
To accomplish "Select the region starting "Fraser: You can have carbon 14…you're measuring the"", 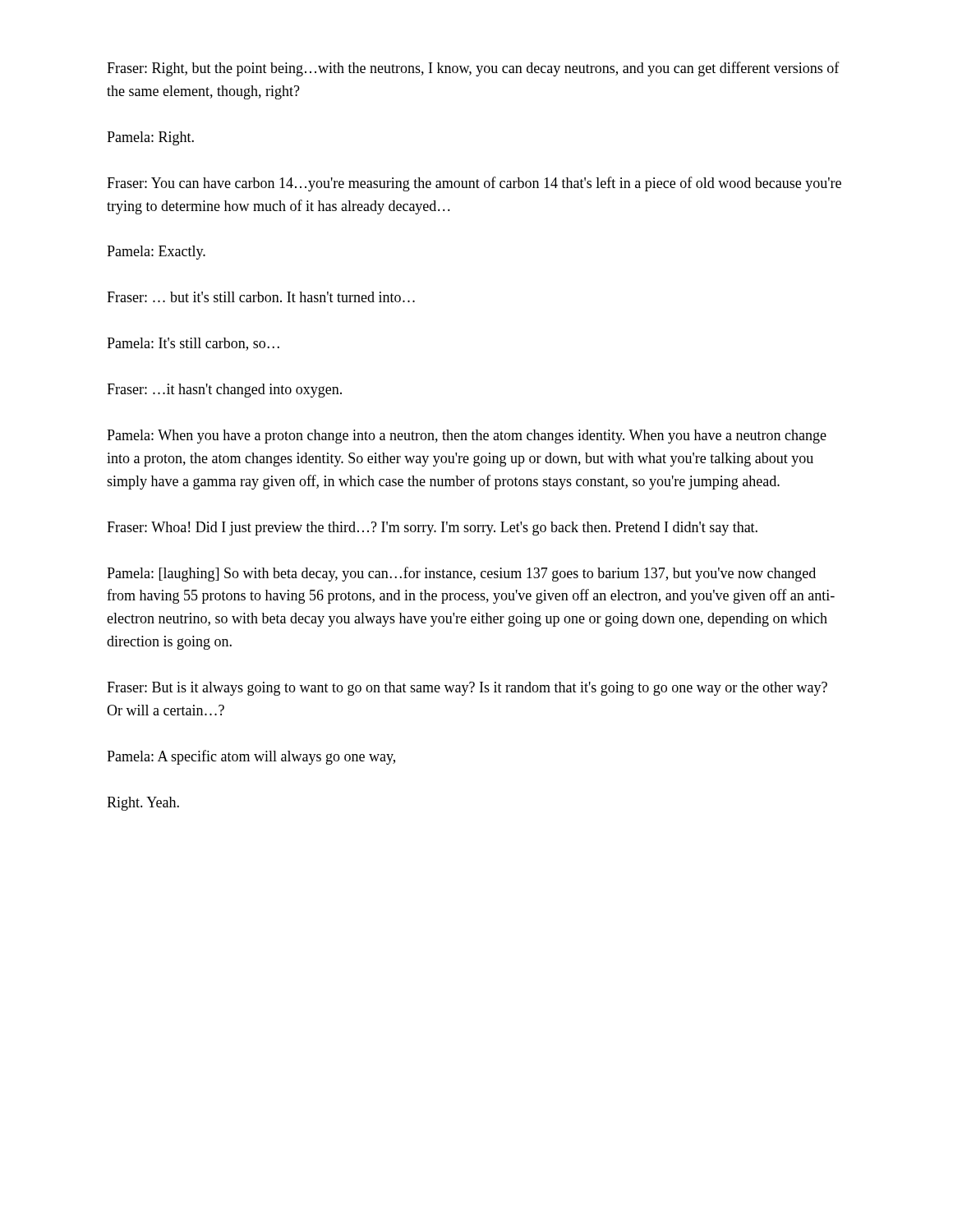I will point(474,194).
